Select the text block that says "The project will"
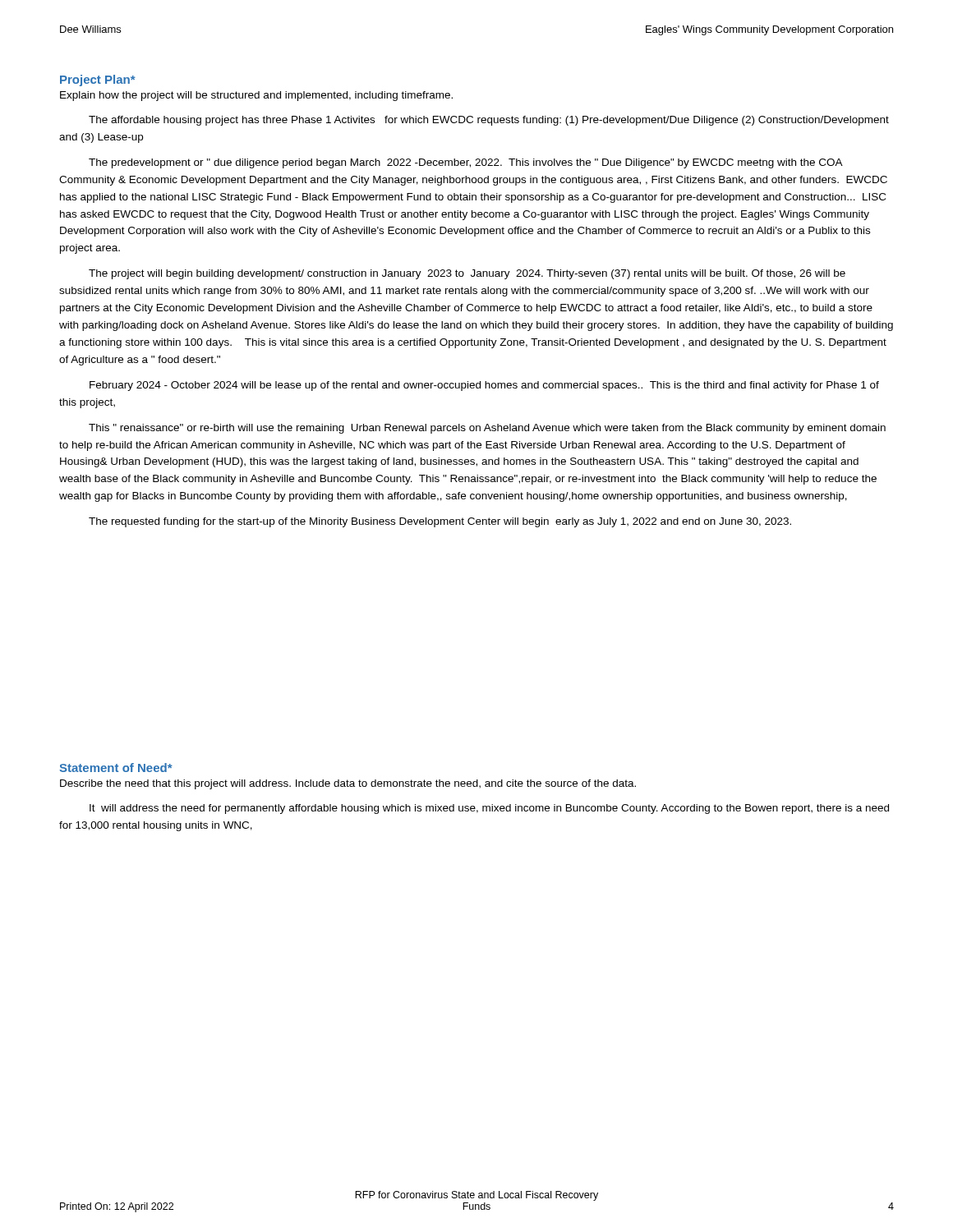The height and width of the screenshot is (1232, 953). pyautogui.click(x=476, y=316)
